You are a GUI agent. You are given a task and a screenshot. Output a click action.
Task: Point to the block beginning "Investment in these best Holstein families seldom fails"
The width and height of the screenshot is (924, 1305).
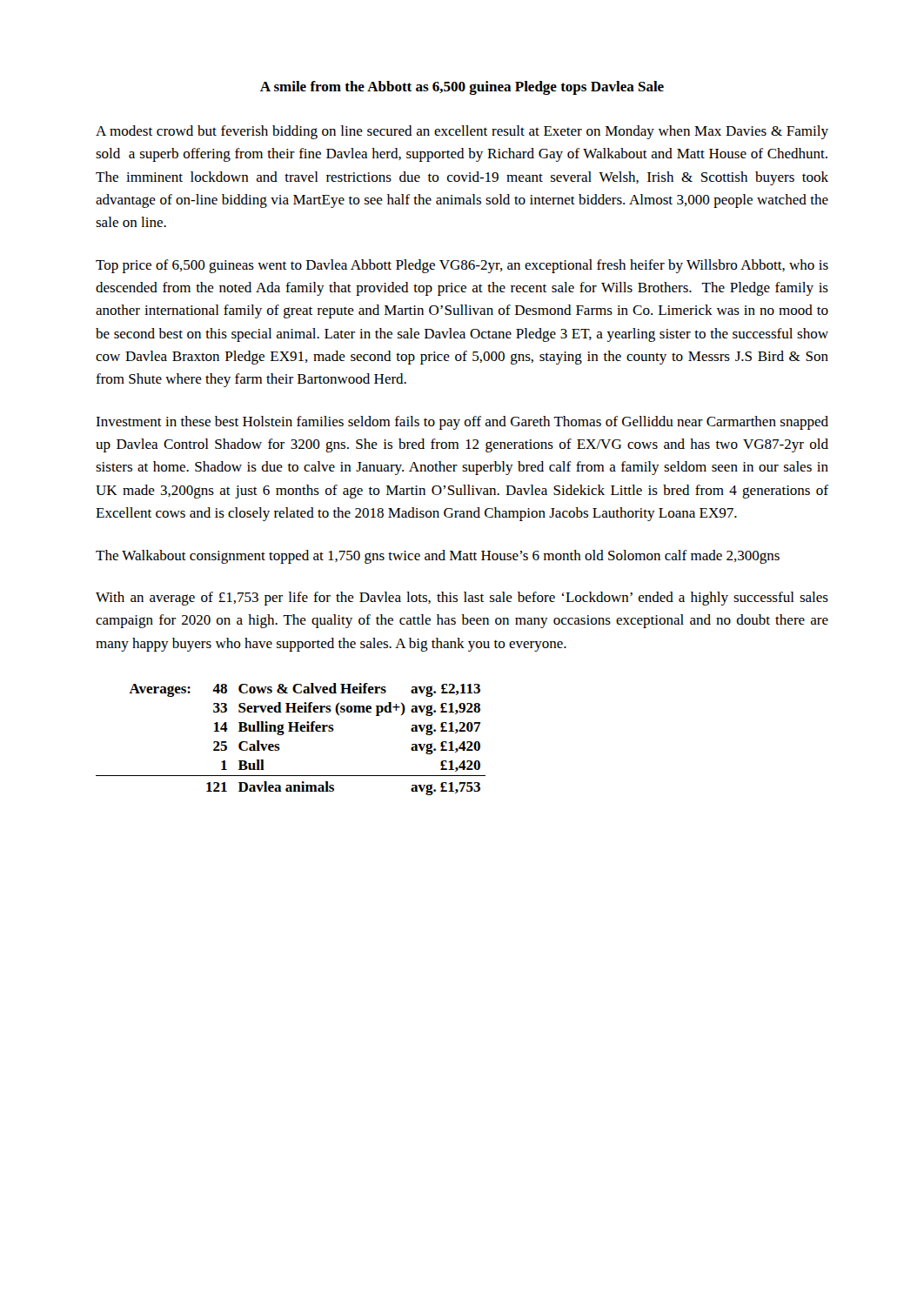click(462, 467)
